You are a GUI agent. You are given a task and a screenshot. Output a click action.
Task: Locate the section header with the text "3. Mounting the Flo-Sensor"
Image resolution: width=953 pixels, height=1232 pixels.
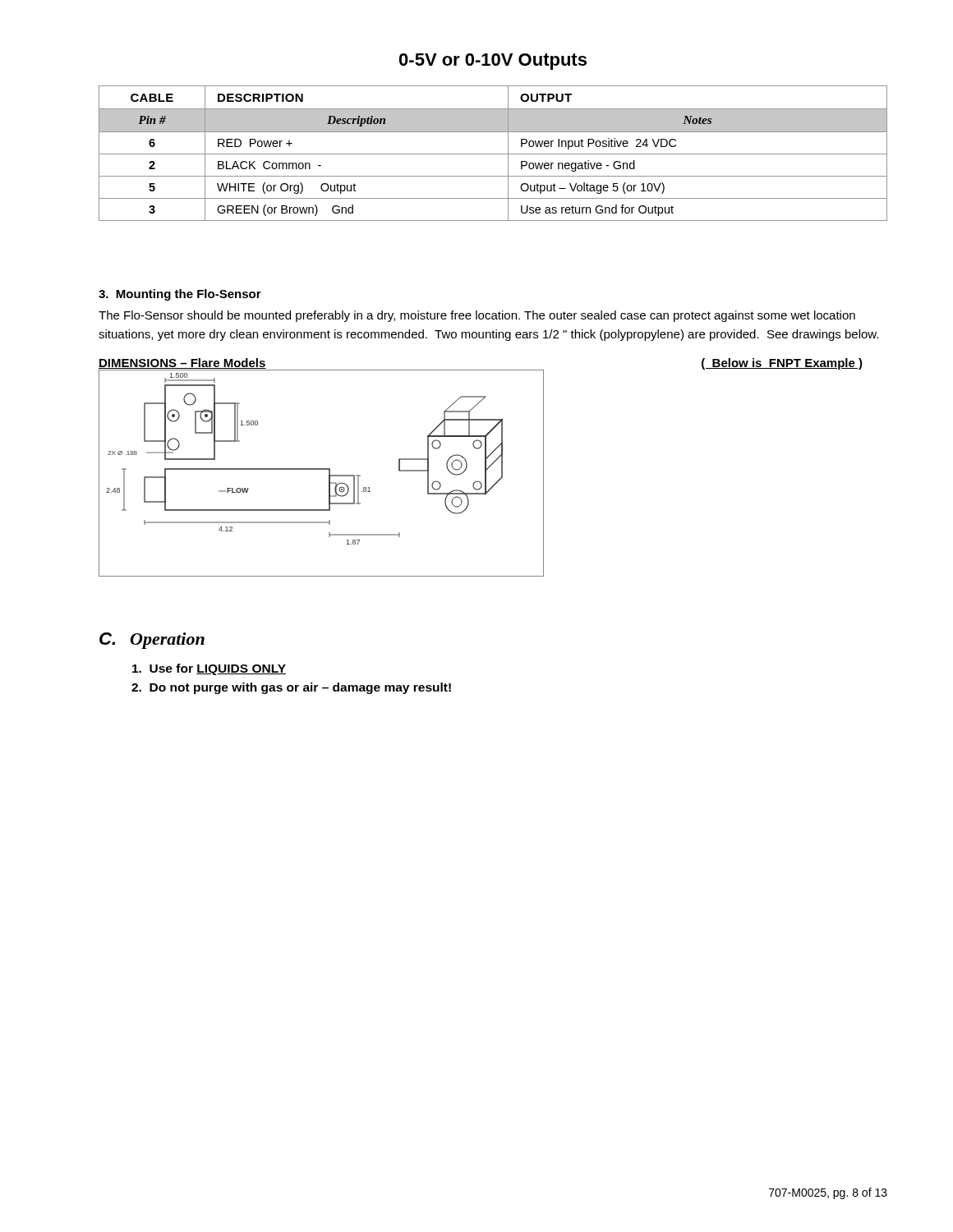point(180,294)
